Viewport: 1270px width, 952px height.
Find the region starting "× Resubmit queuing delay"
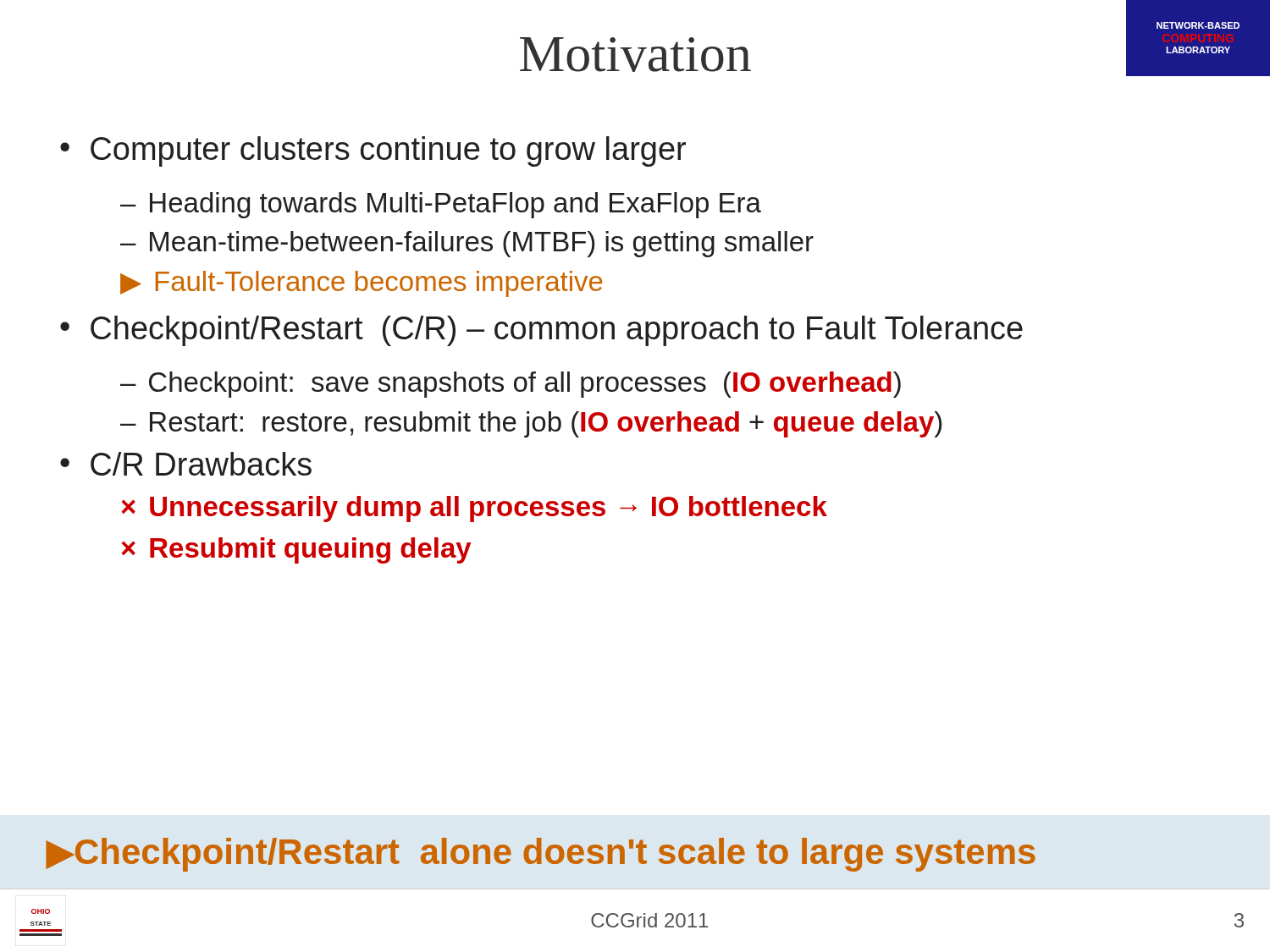click(296, 549)
